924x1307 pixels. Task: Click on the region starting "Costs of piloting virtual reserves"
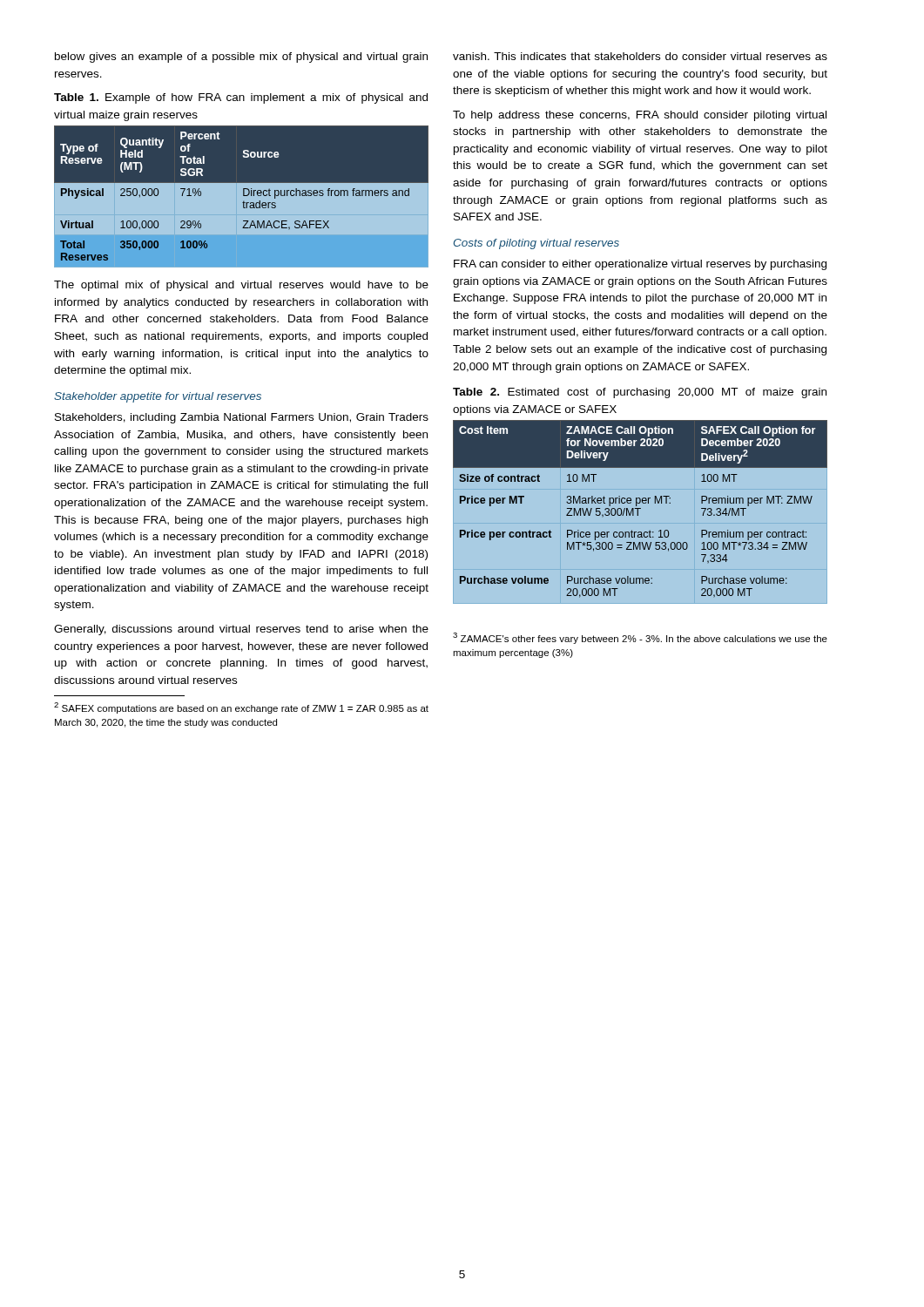coord(536,244)
